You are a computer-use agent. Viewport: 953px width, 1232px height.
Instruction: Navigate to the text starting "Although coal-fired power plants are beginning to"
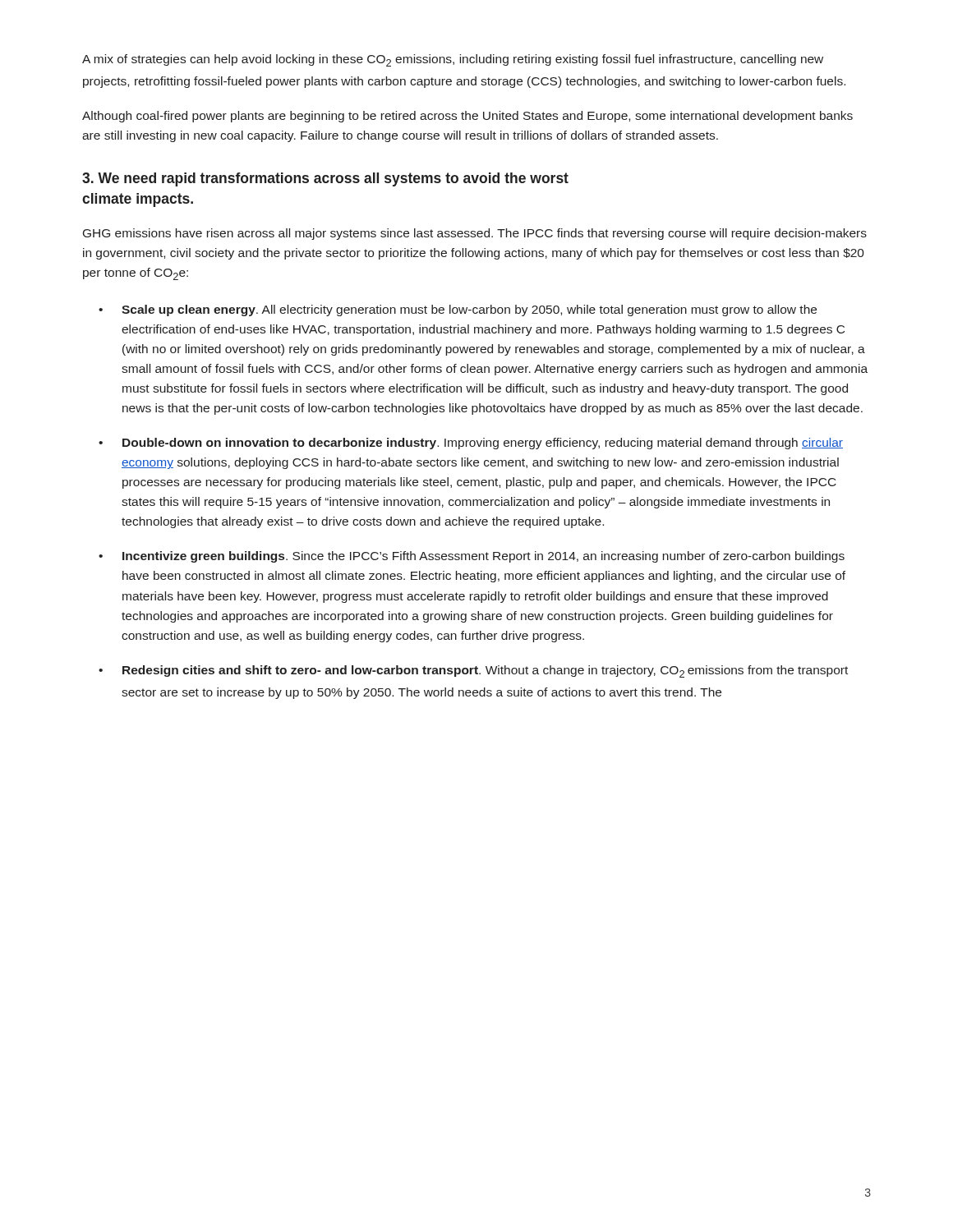(468, 125)
